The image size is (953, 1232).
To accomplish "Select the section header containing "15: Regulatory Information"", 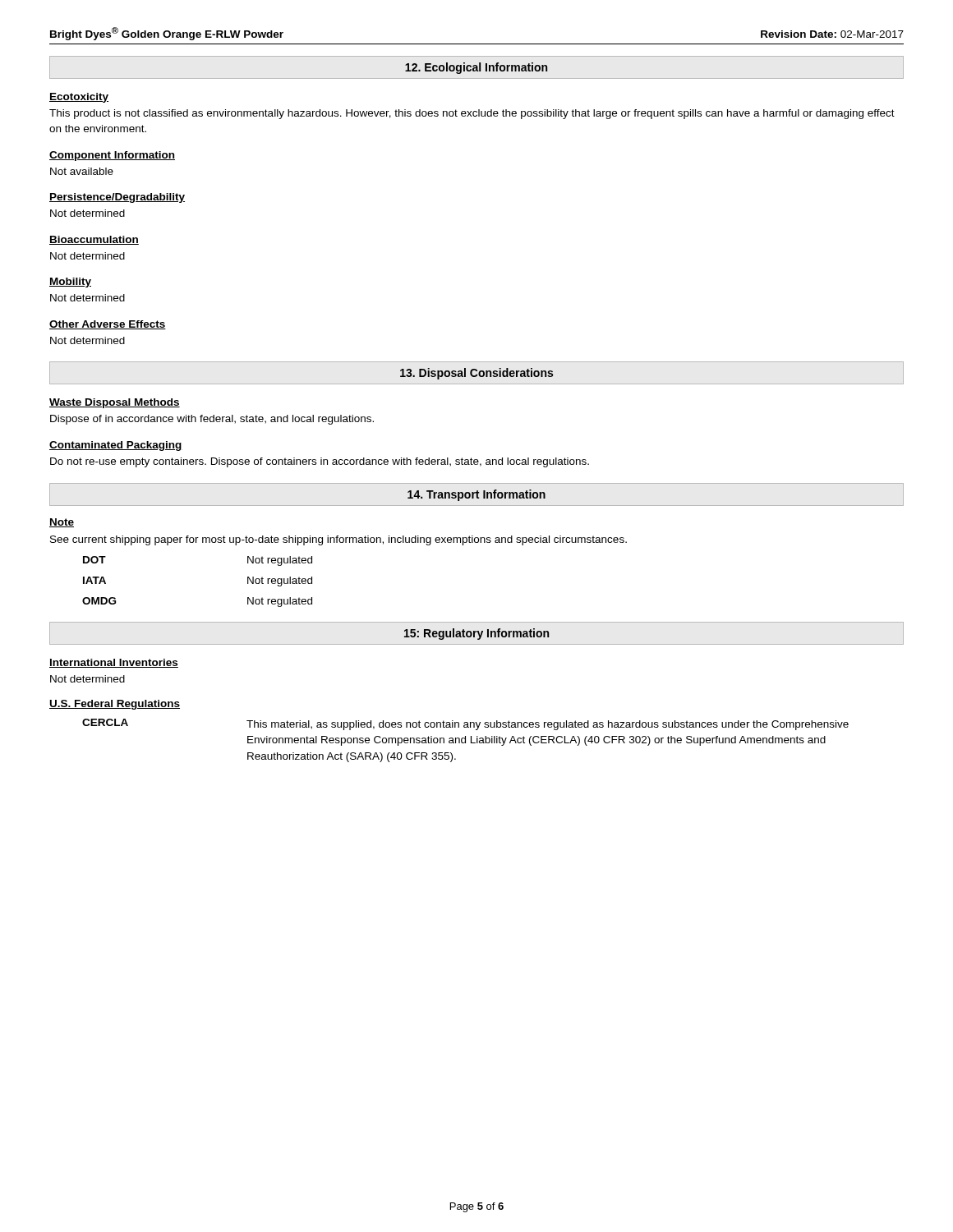I will [x=476, y=633].
